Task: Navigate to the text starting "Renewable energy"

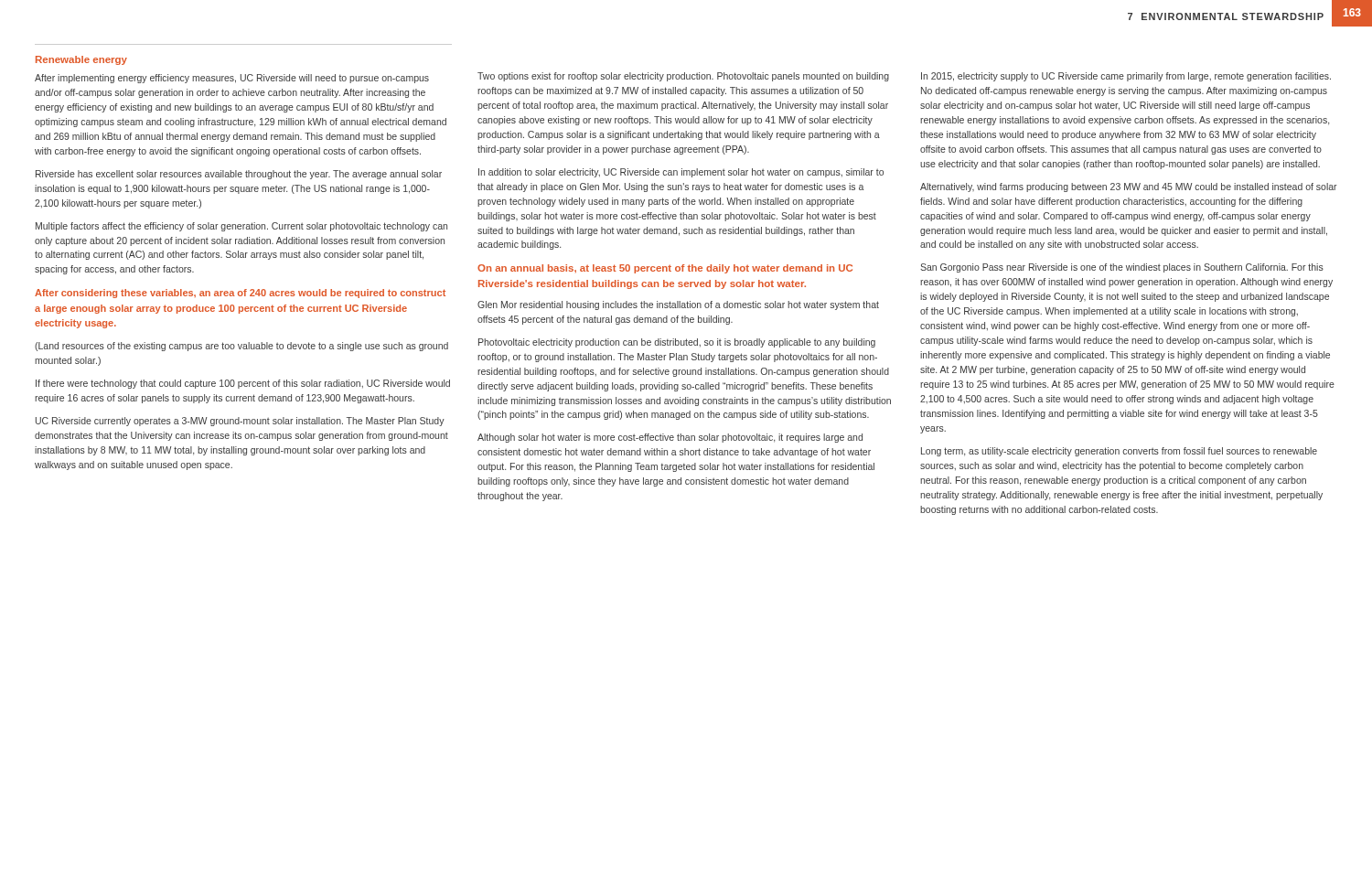Action: [81, 59]
